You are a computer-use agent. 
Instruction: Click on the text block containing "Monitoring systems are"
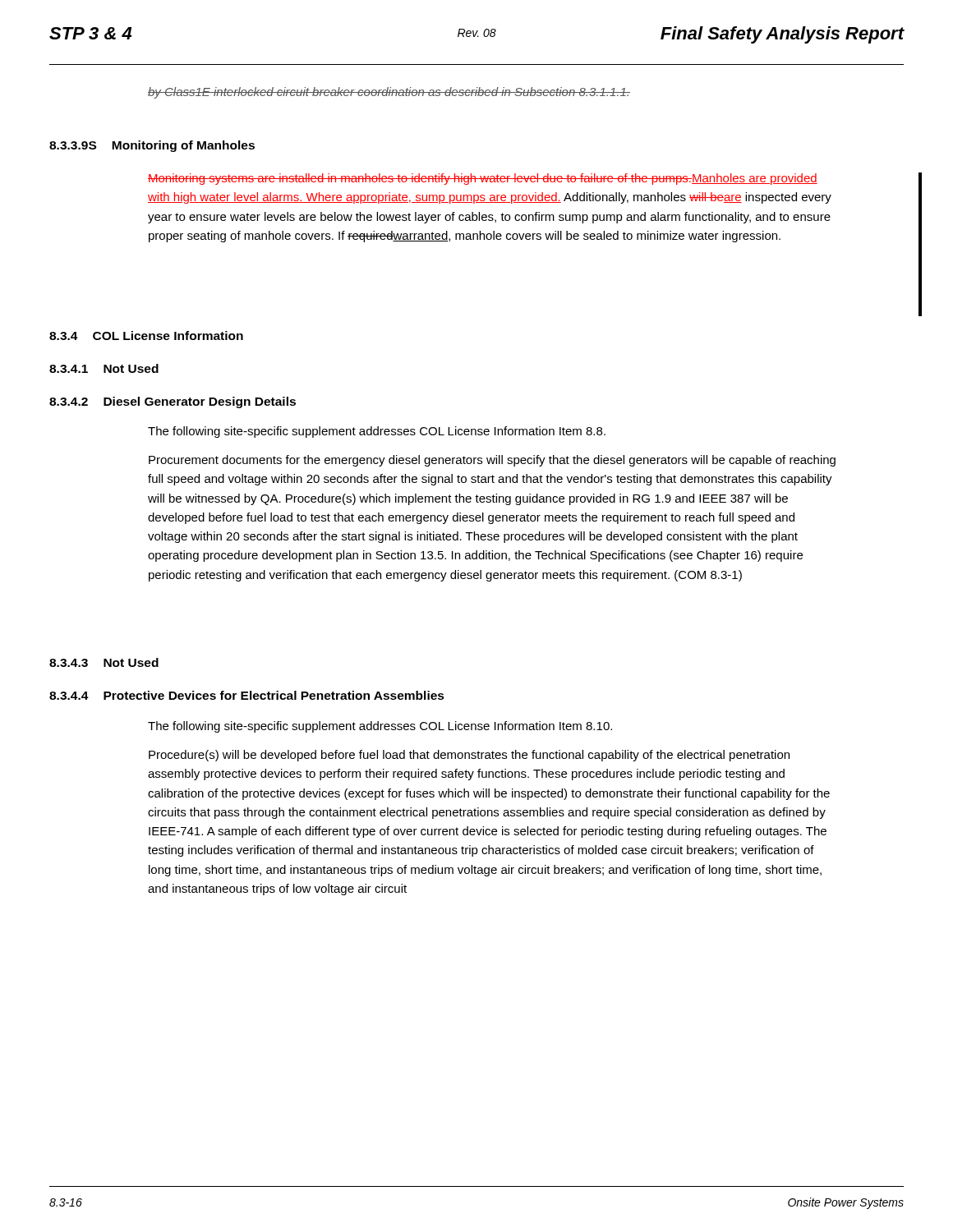[490, 206]
